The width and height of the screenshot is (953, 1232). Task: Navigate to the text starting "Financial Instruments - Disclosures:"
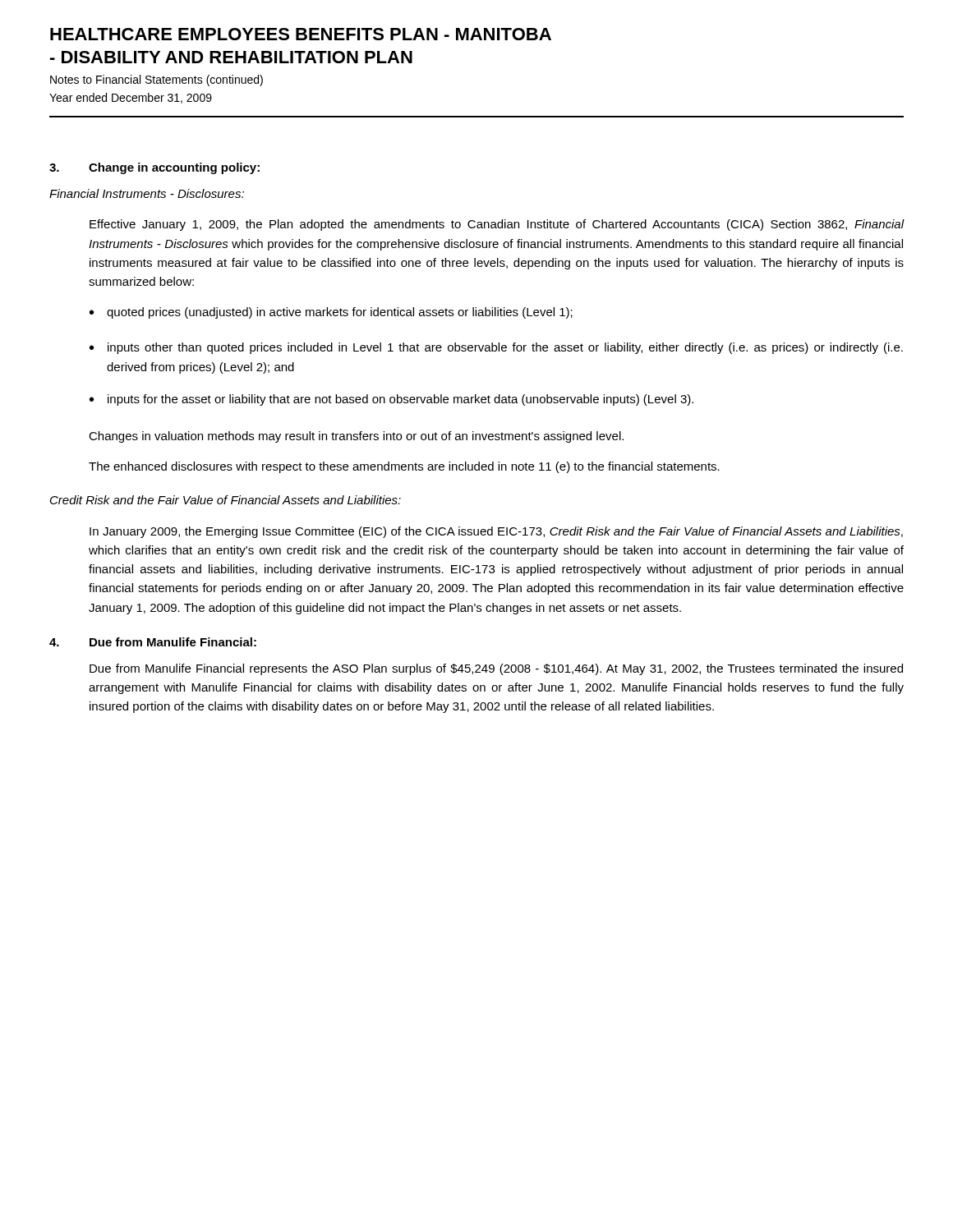click(x=147, y=193)
